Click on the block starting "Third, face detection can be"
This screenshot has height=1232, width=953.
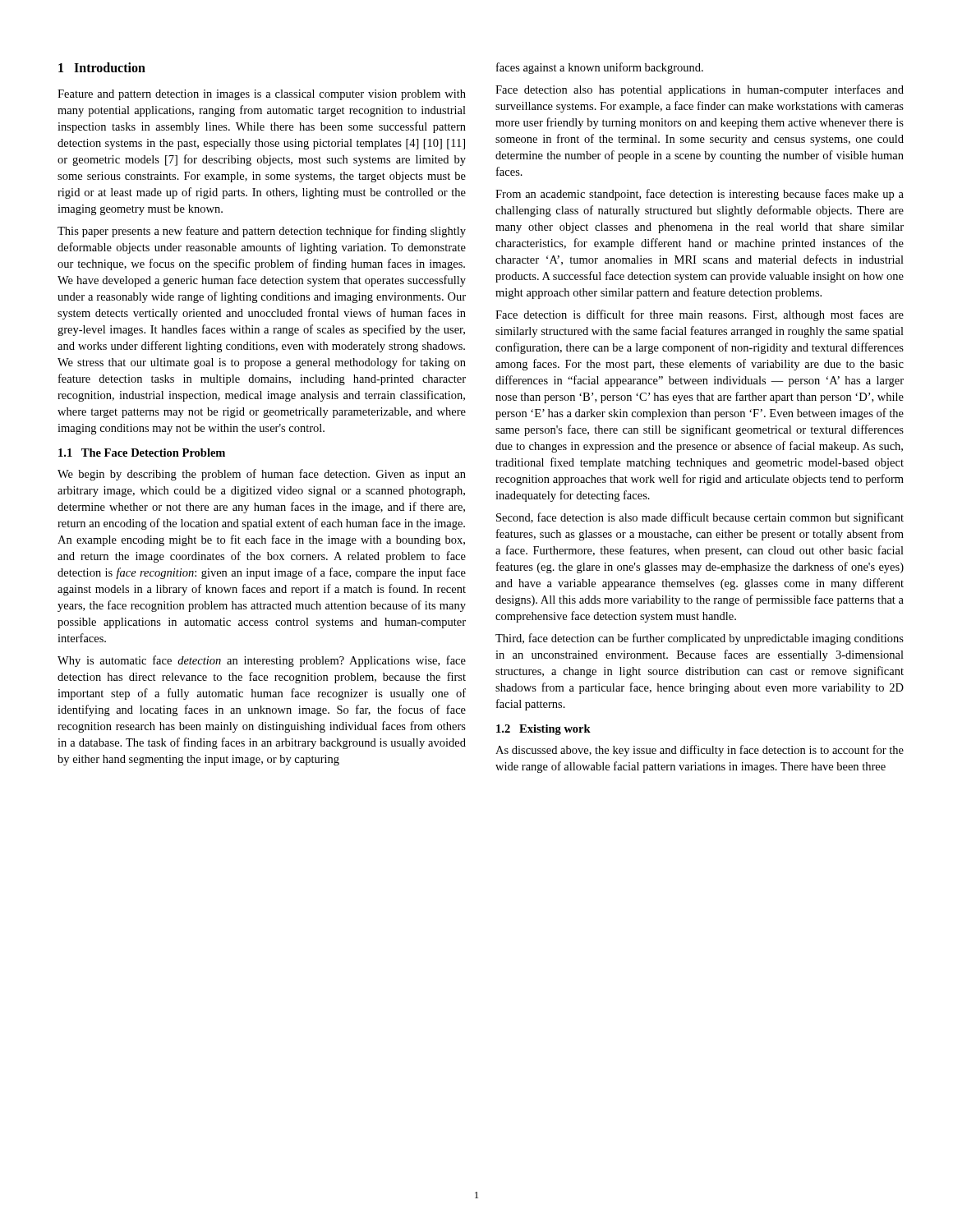(x=700, y=671)
